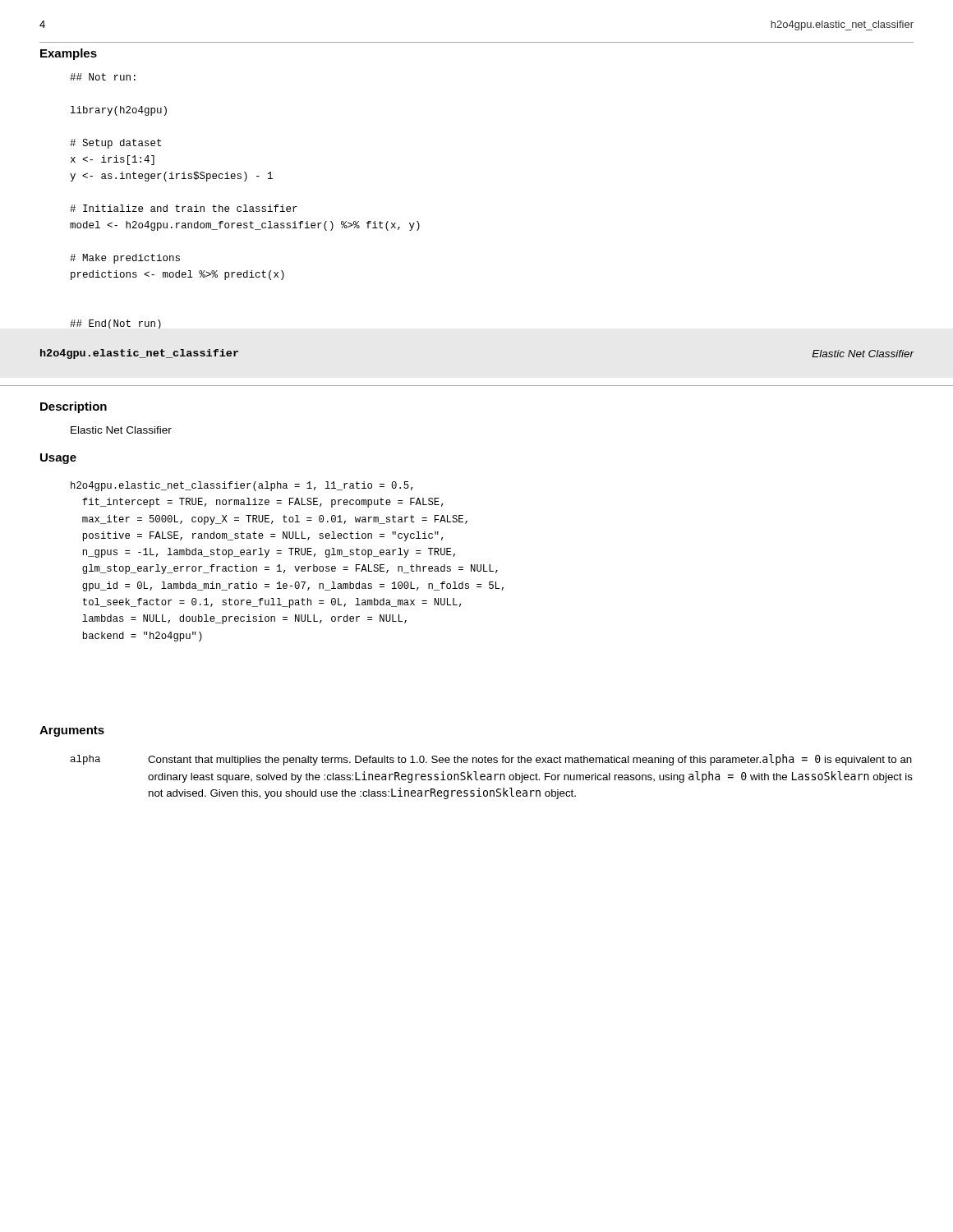Locate the block of text that opens with "Not run: library(h2o4gpu) # Setup dataset x"
The width and height of the screenshot is (953, 1232).
pos(103,77)
